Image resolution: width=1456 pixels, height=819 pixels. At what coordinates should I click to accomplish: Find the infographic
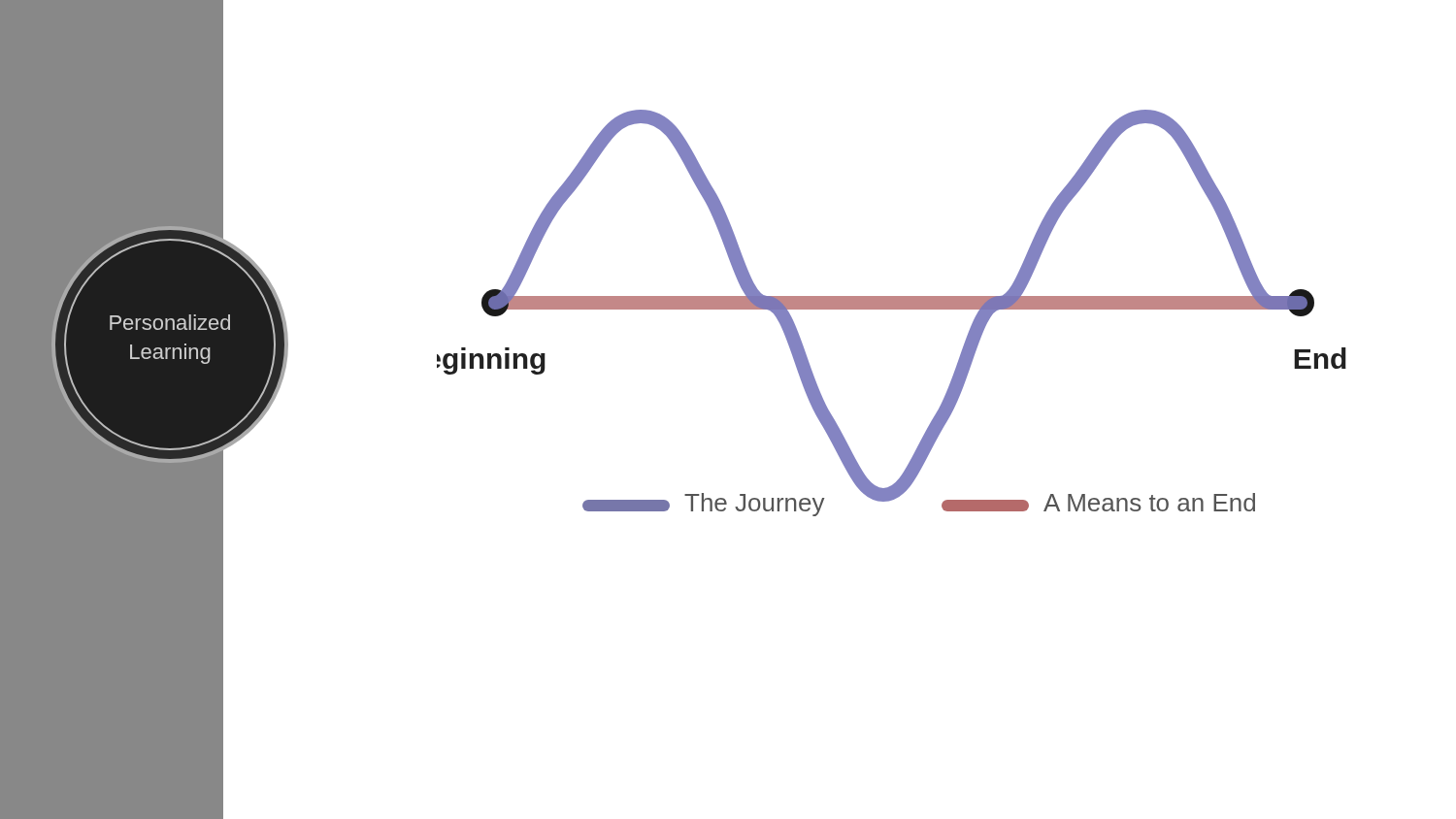(898, 325)
